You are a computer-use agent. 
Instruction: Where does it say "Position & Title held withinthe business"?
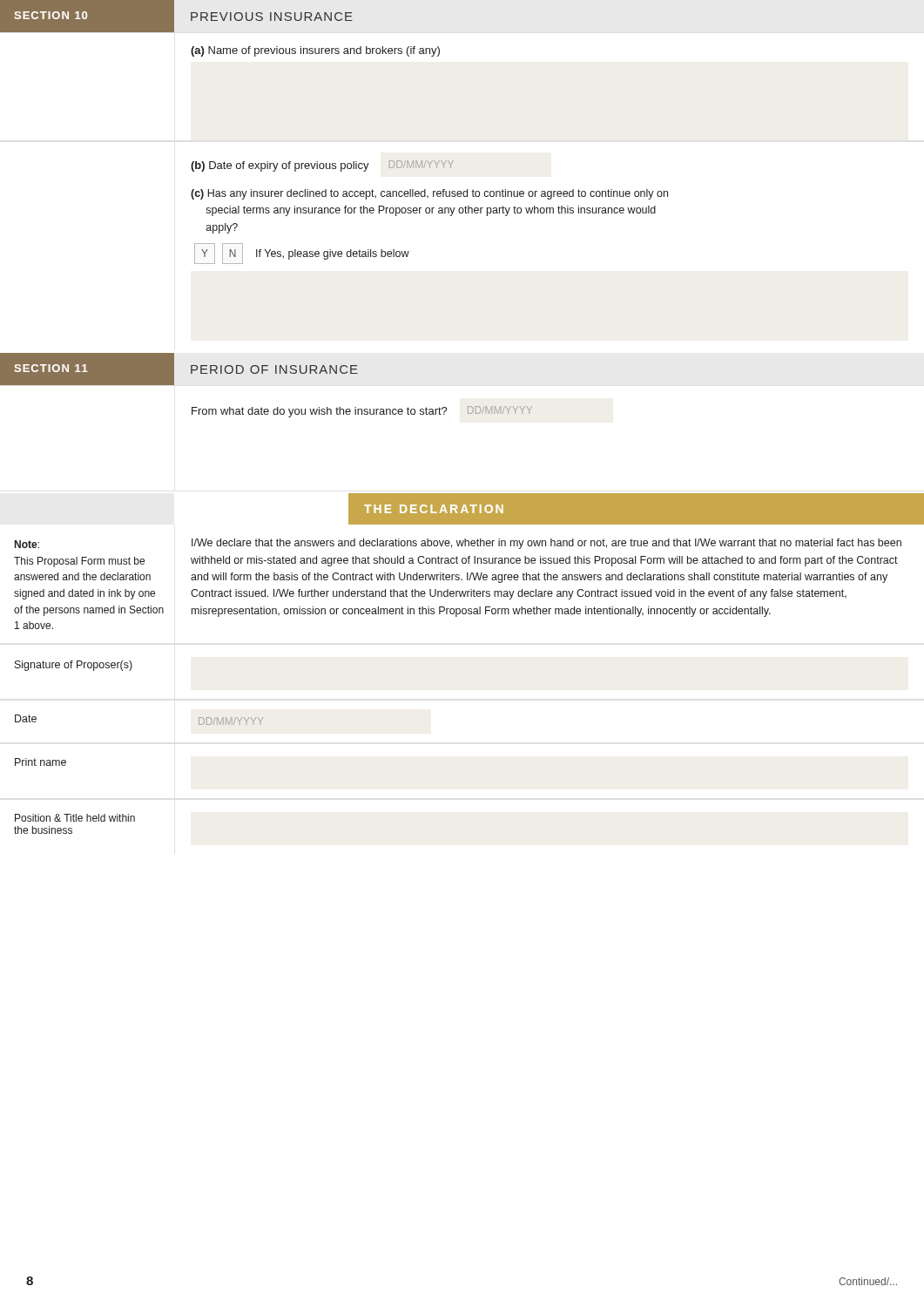tap(75, 824)
